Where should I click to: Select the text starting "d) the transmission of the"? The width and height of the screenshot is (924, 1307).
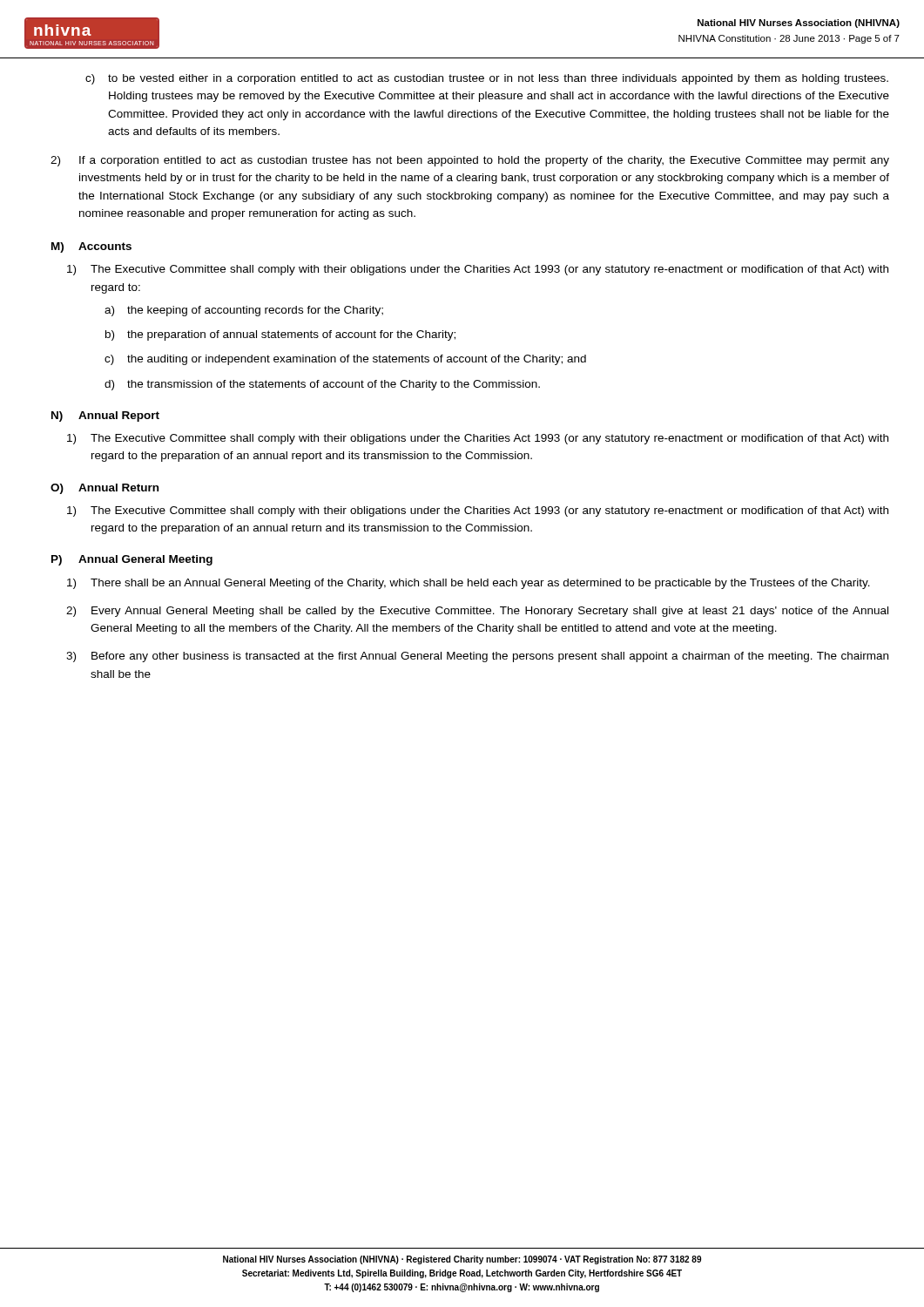[x=497, y=384]
